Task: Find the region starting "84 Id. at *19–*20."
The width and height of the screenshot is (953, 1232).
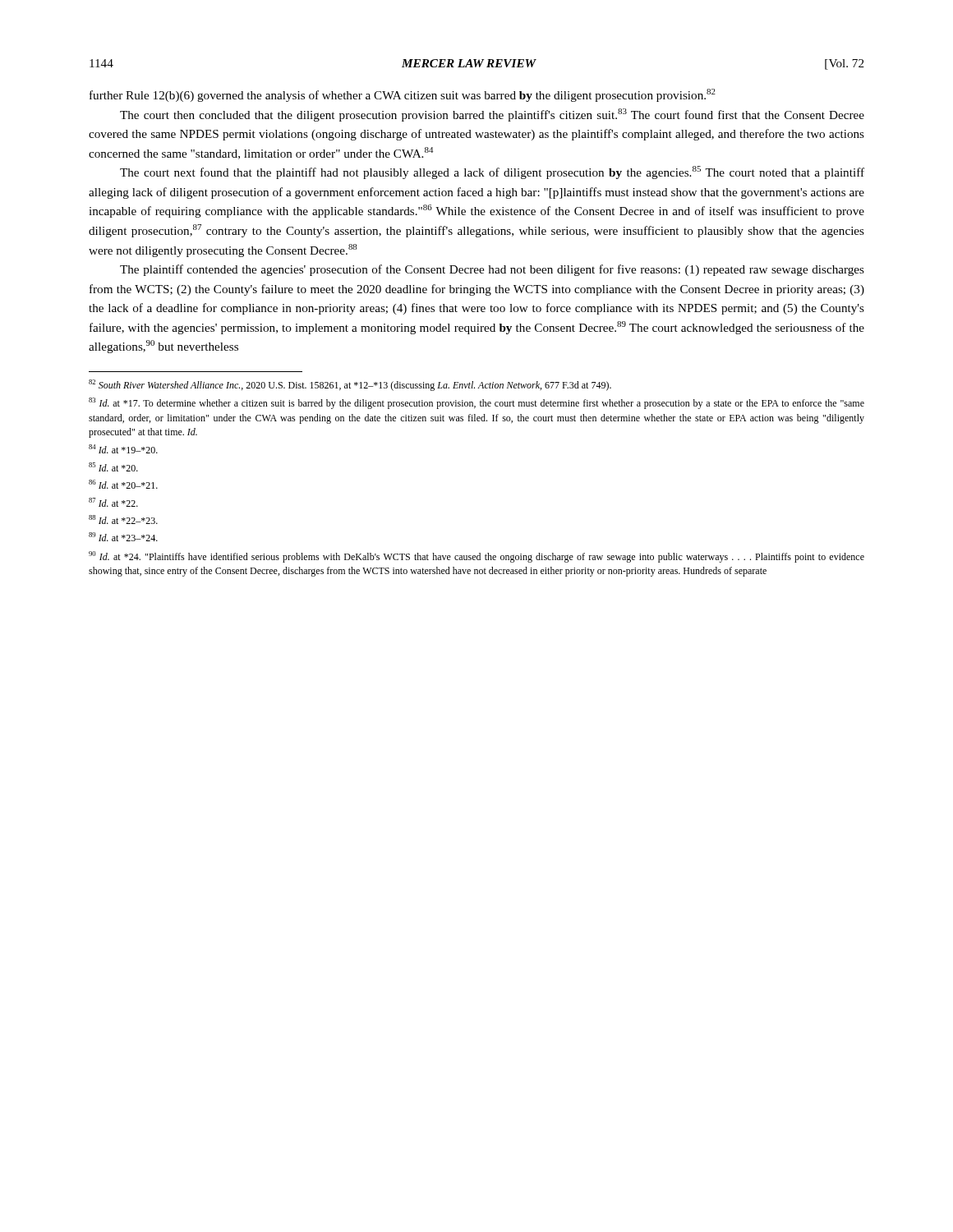Action: coord(123,450)
